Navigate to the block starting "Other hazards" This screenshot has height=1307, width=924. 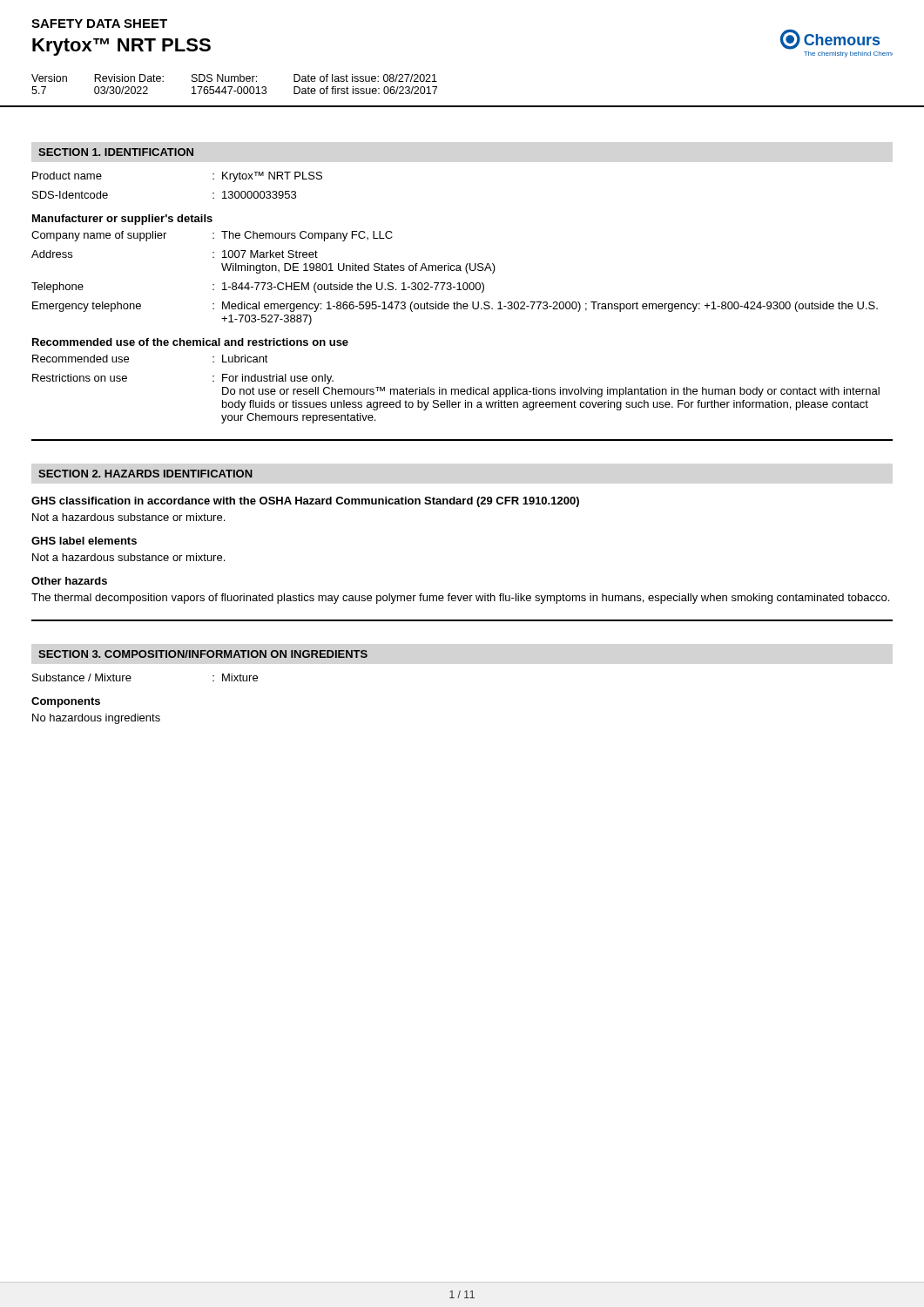coord(69,581)
